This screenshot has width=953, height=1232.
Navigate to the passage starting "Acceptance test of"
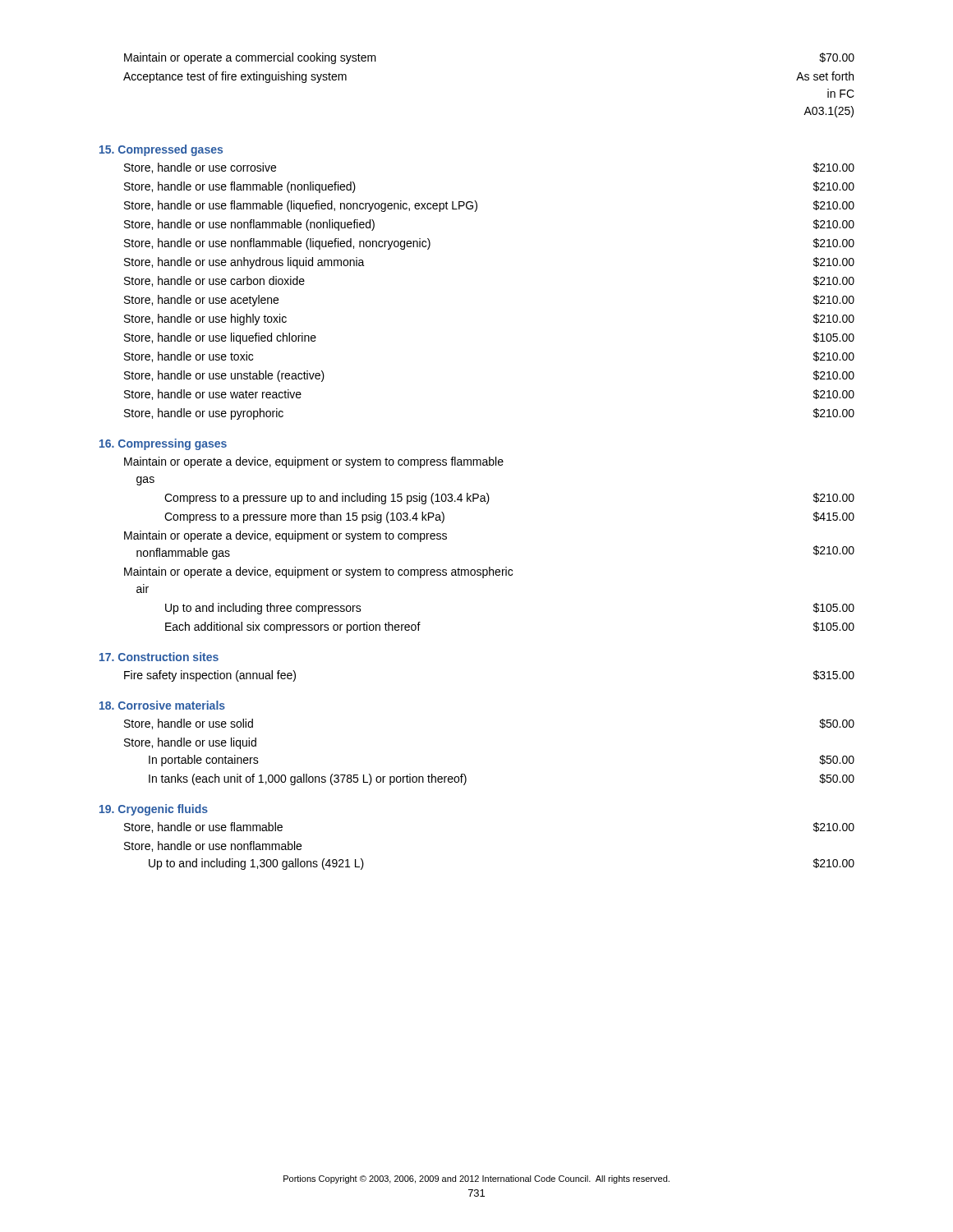click(x=232, y=77)
